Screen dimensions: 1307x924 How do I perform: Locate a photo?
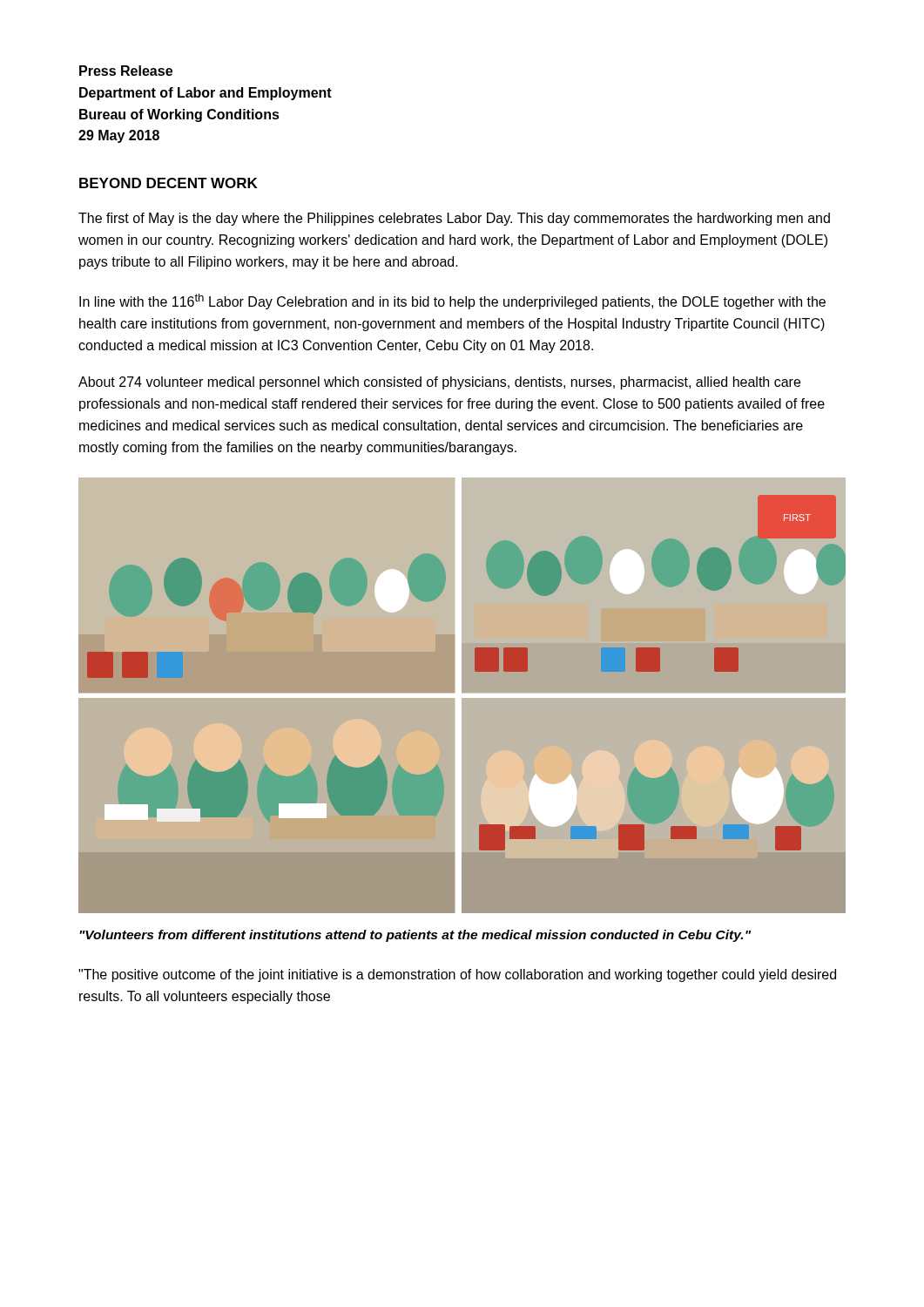[x=462, y=698]
